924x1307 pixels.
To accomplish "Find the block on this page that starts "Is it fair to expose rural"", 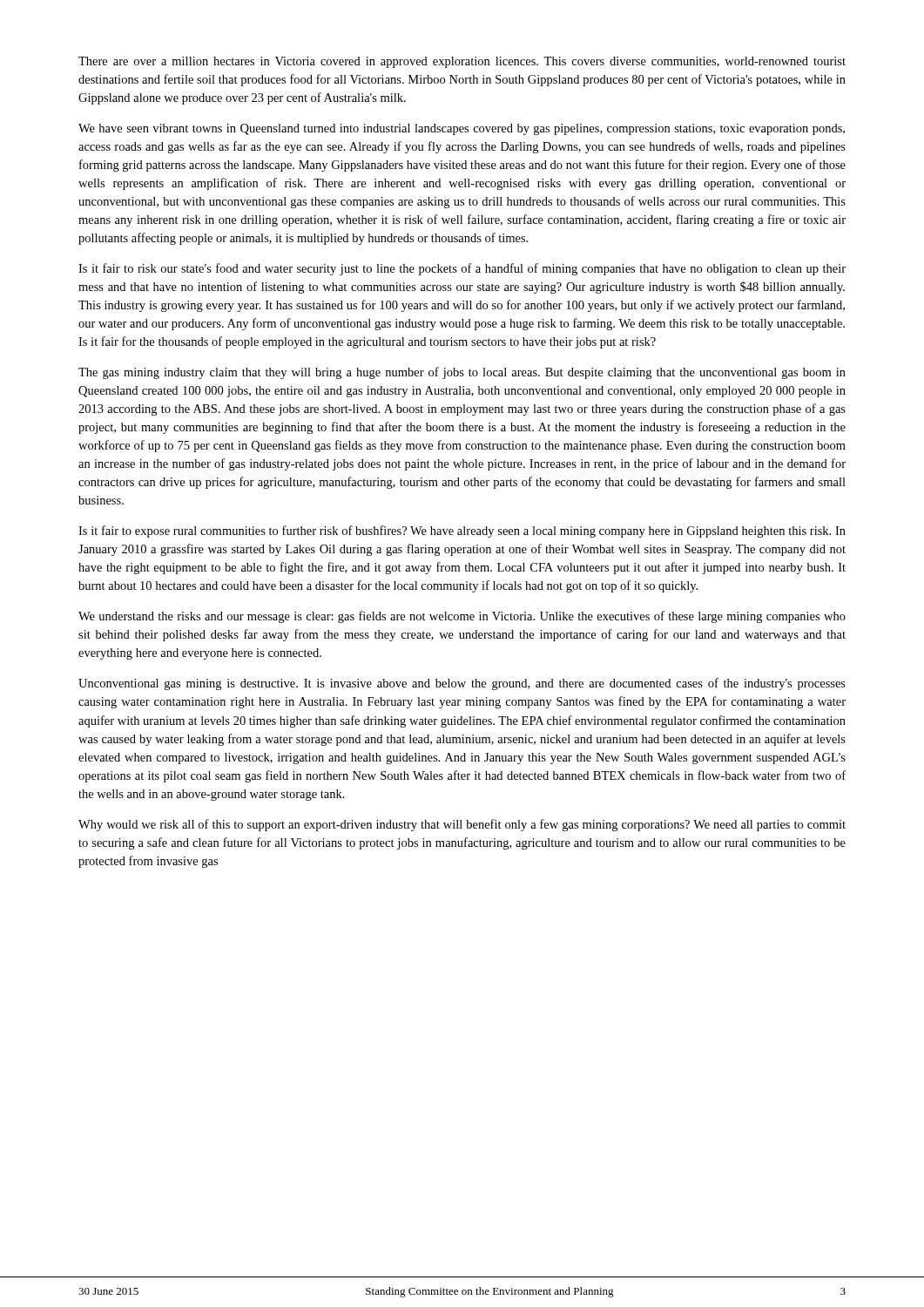I will point(462,558).
